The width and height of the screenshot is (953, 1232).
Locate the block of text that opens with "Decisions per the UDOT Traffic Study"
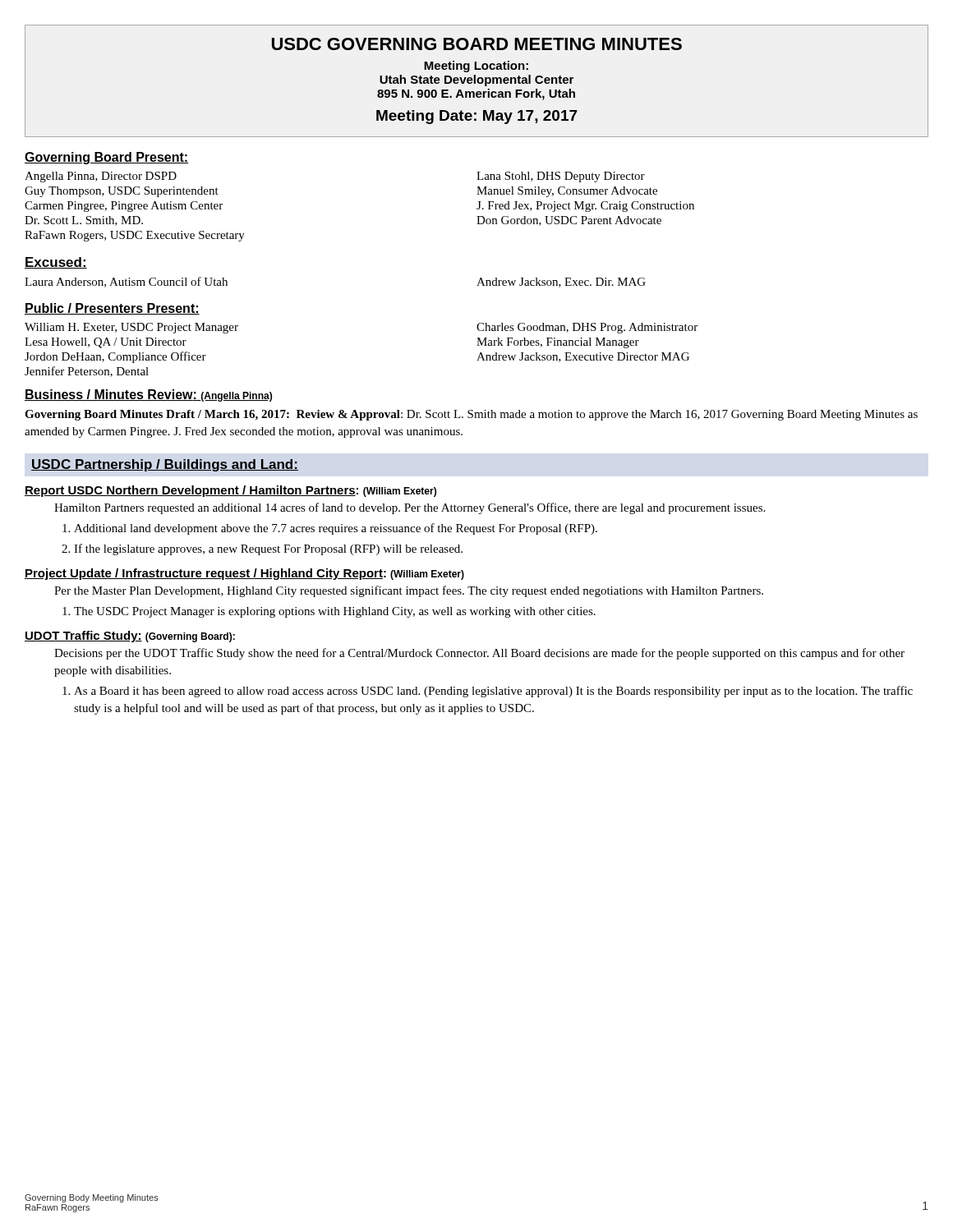pos(479,662)
